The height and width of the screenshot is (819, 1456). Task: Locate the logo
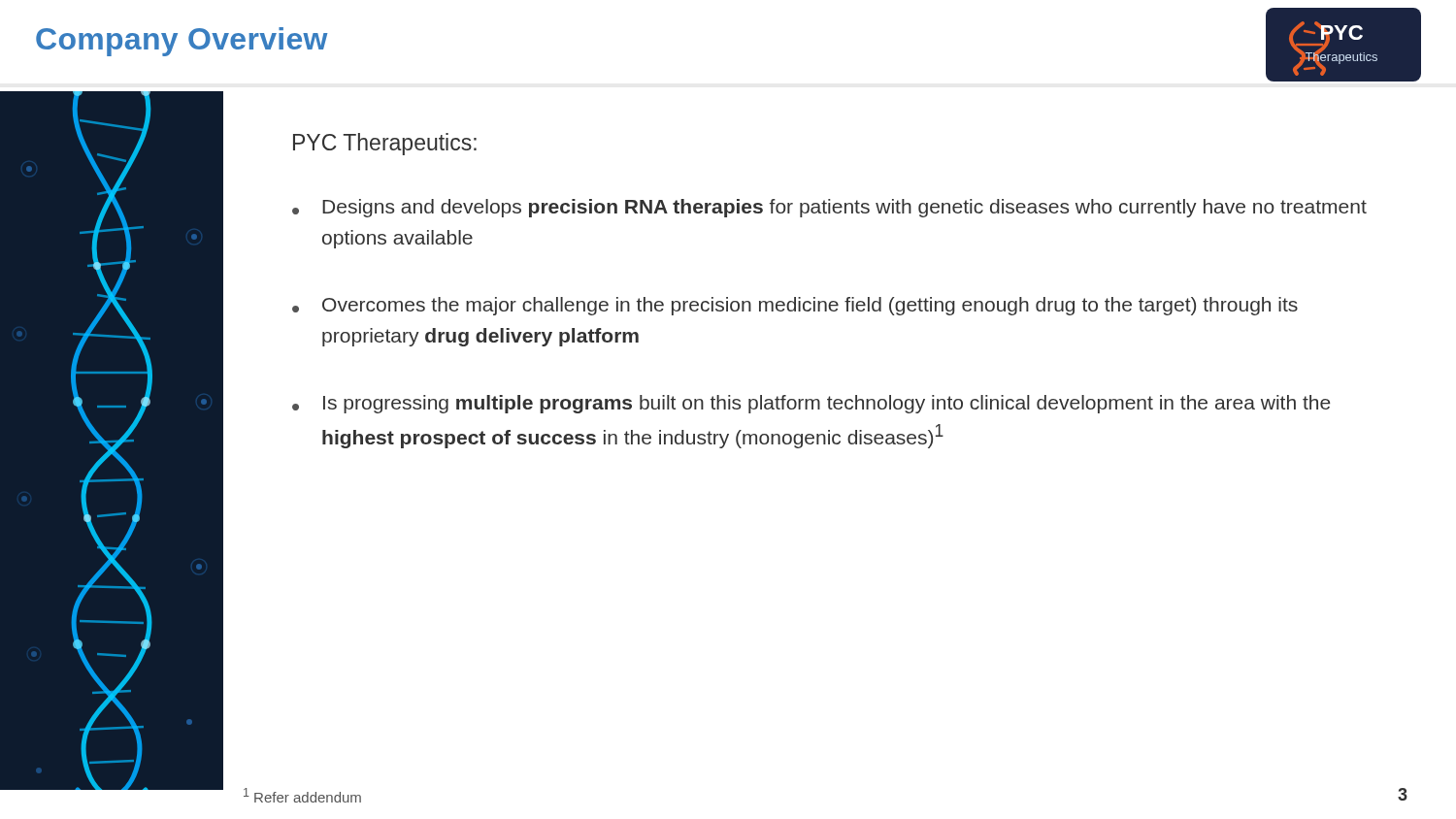(x=1343, y=45)
